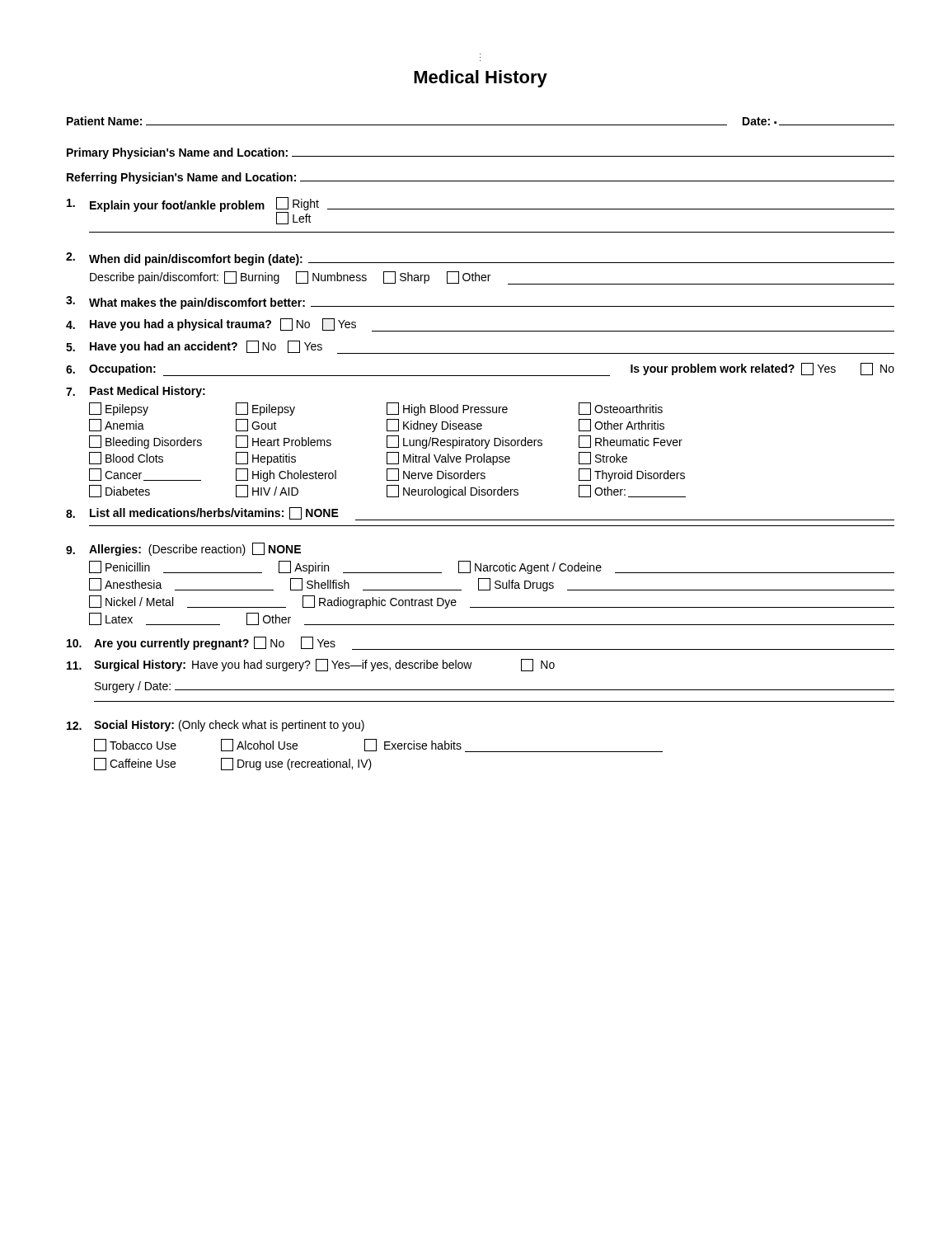Click the passage that begins "11. Surgical History: Have you had surgery? Yes—if"
This screenshot has height=1237, width=952.
coord(480,684)
